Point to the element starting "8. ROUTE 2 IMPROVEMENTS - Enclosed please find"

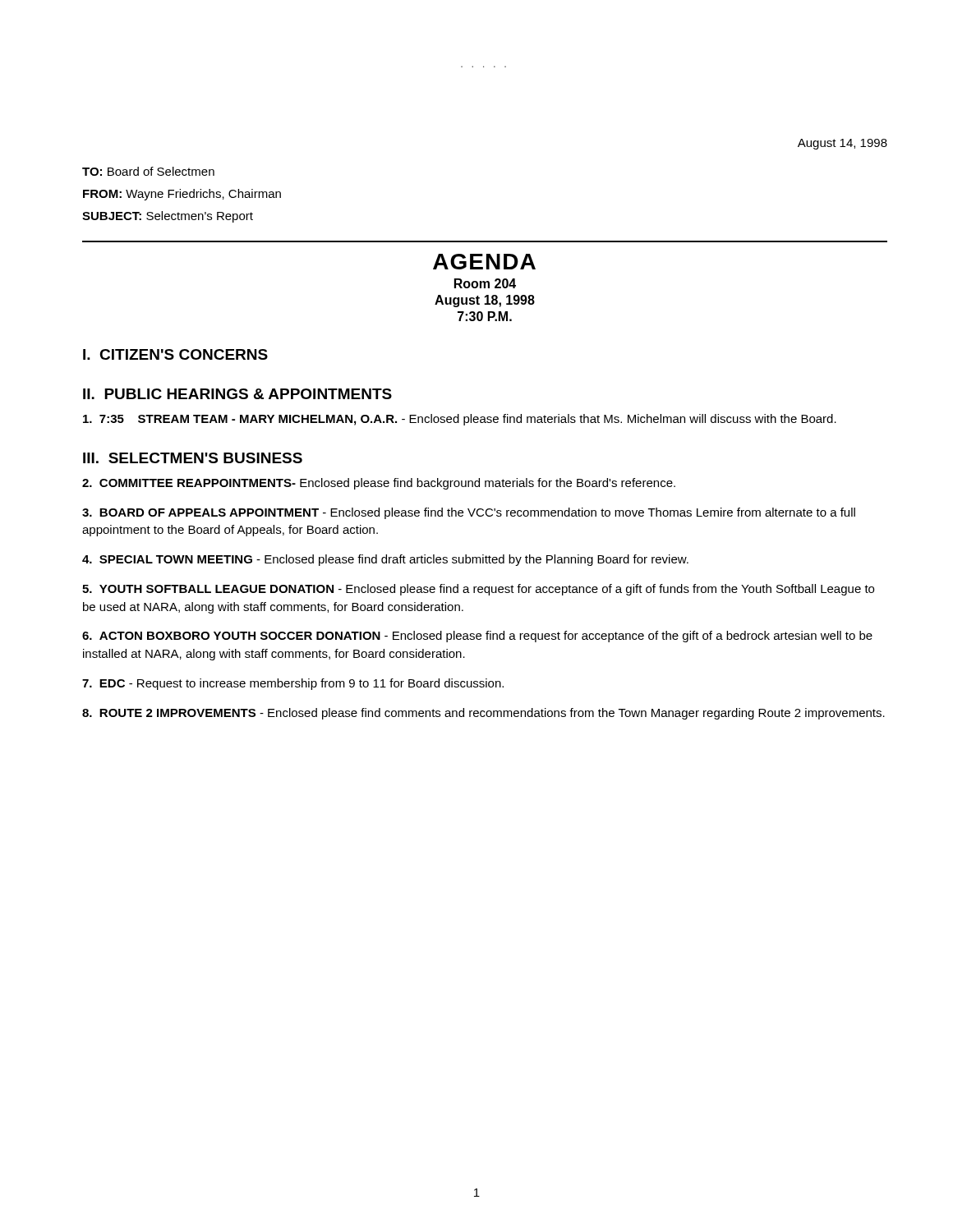pyautogui.click(x=484, y=712)
